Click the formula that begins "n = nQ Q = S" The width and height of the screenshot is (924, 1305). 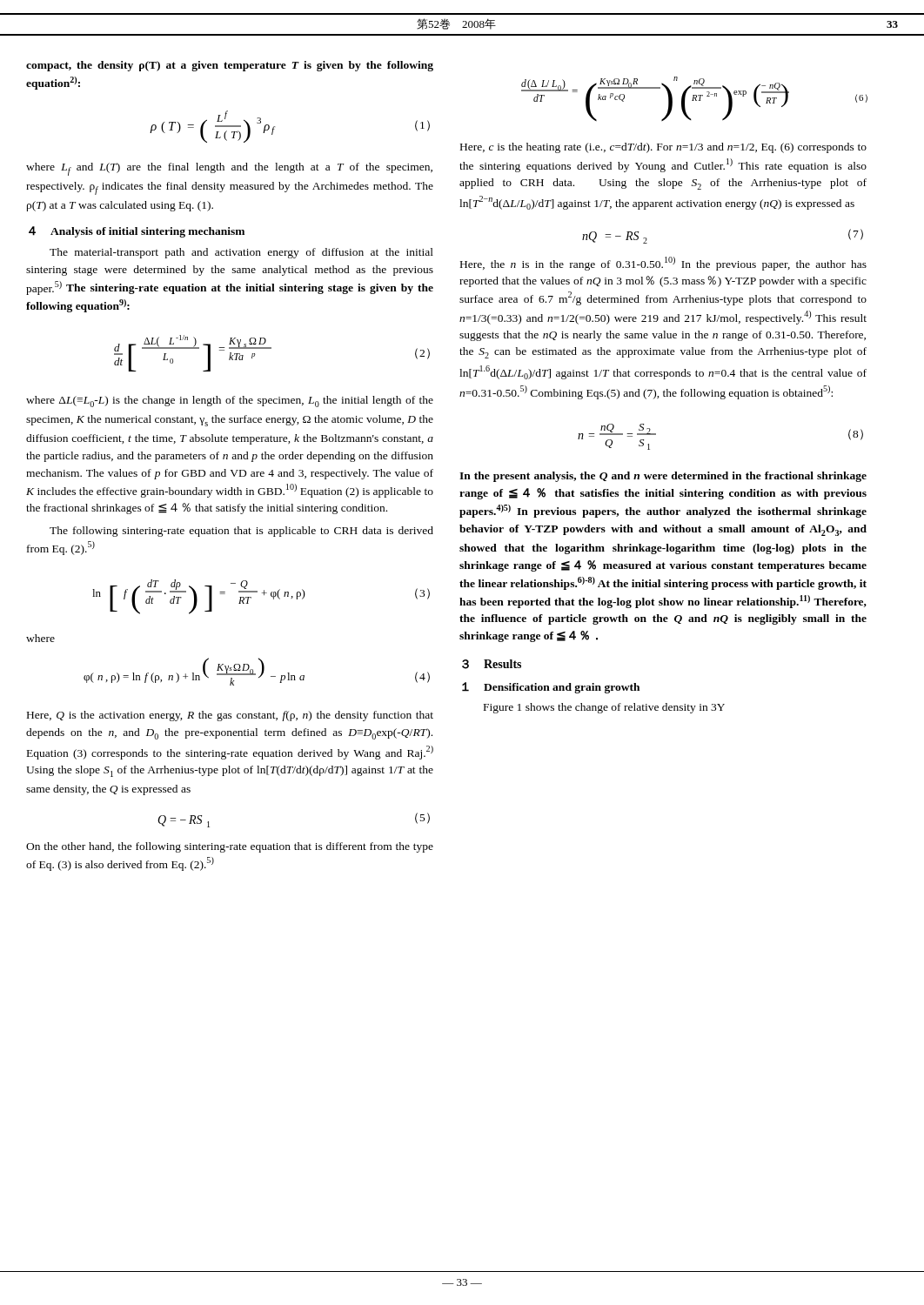pyautogui.click(x=663, y=435)
